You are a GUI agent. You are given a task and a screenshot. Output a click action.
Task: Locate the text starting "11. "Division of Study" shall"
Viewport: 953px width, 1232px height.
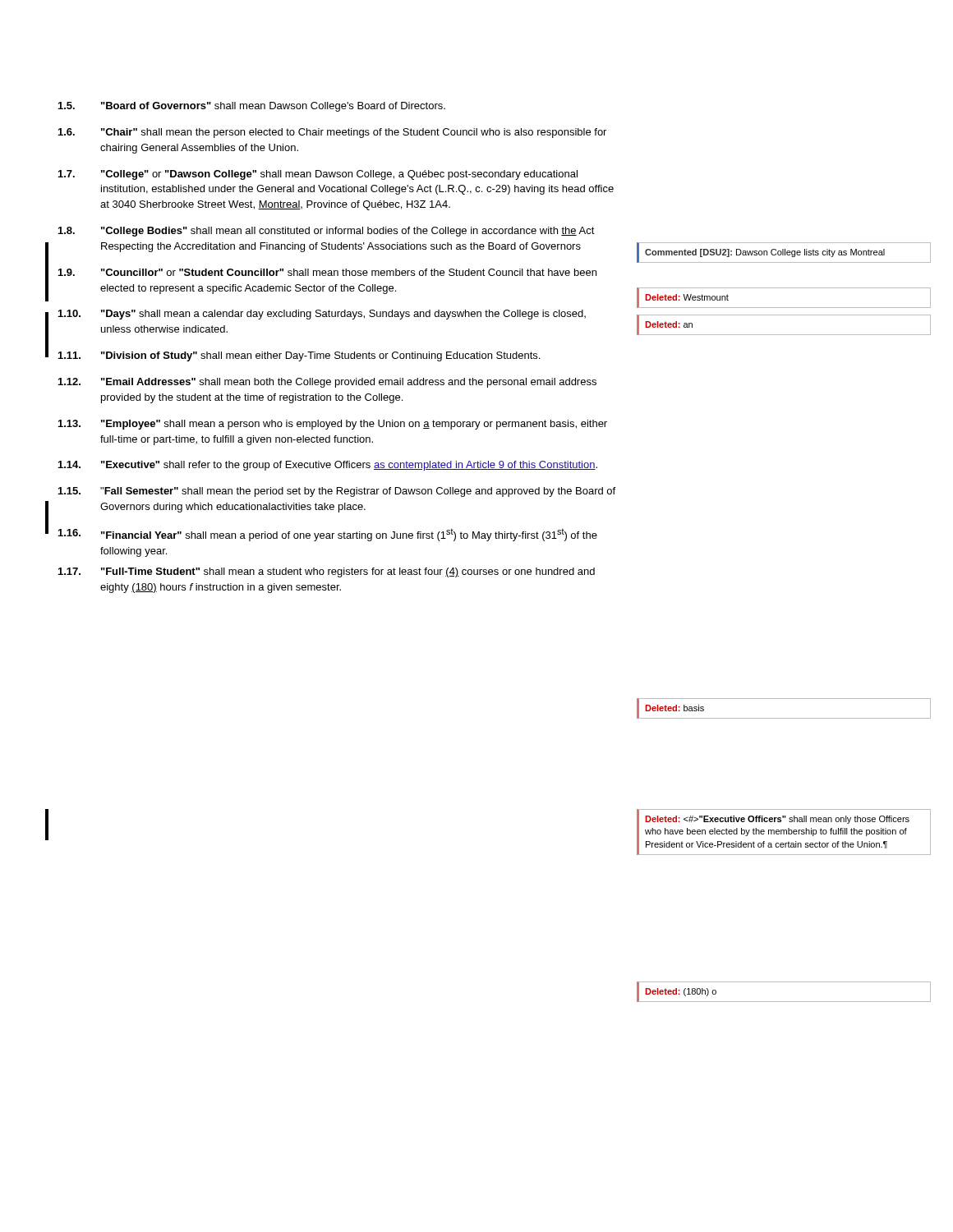coord(337,356)
